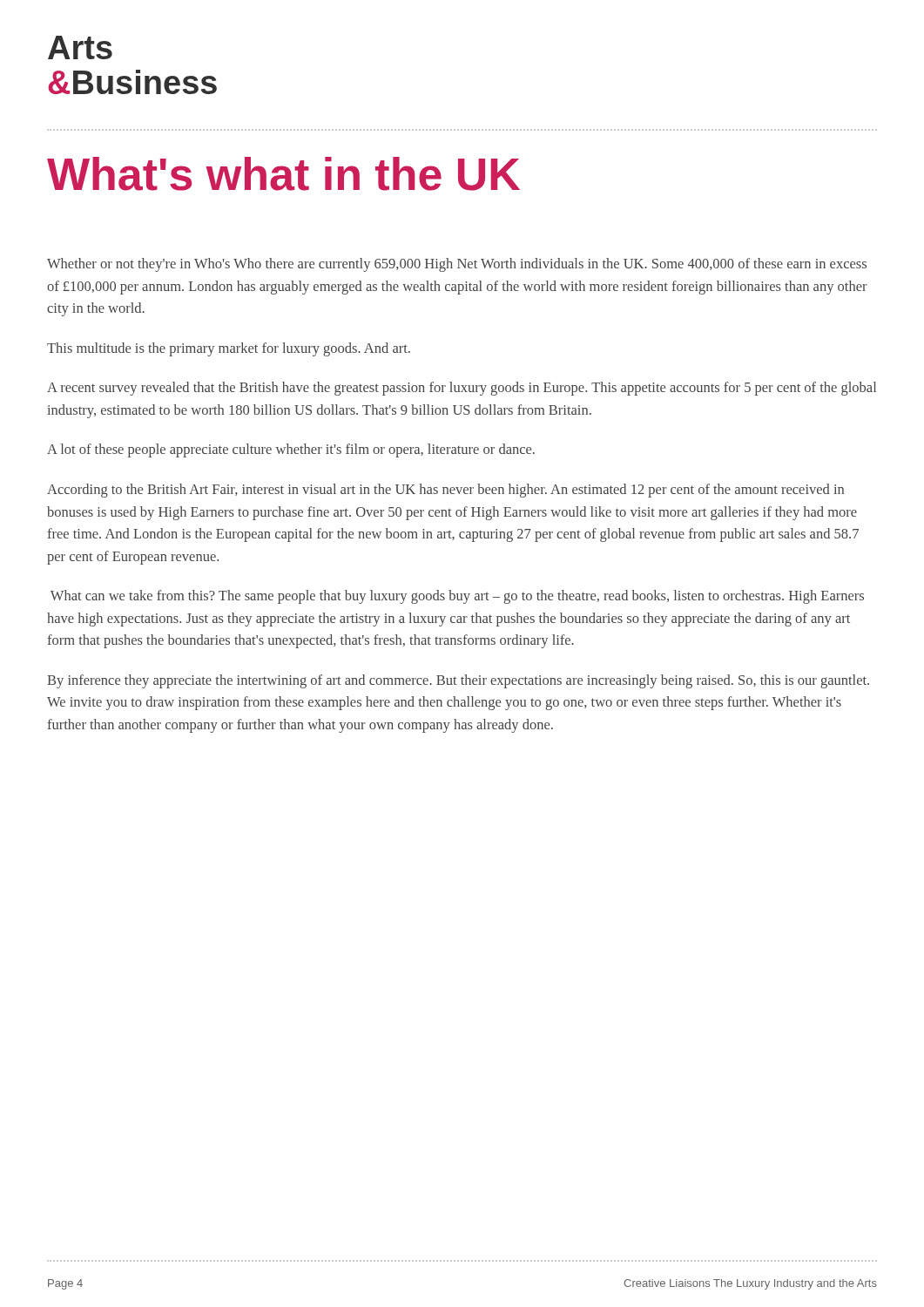Where is the passage that starts "A recent survey revealed that"?
The width and height of the screenshot is (924, 1307).
(462, 399)
